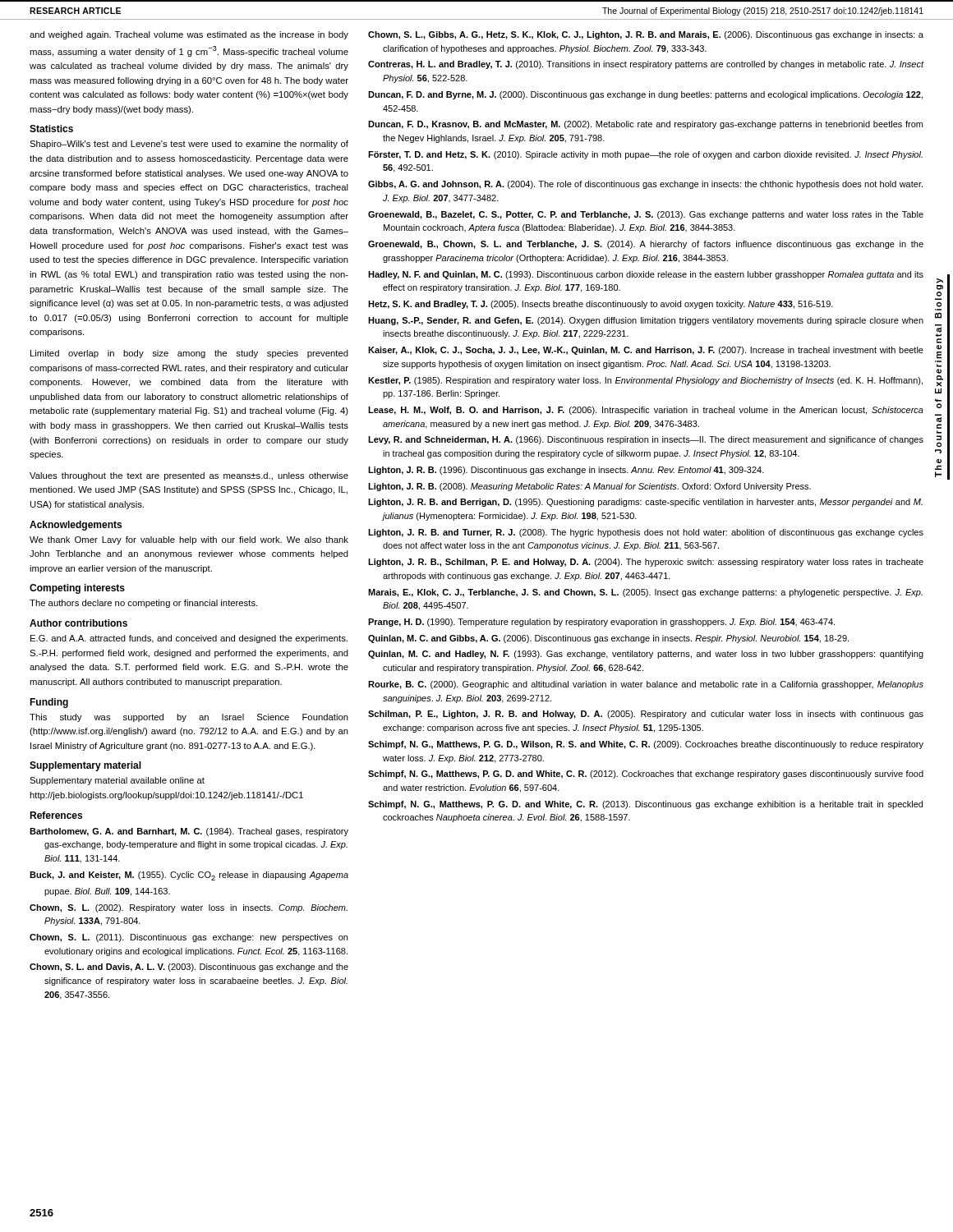Viewport: 953px width, 1232px height.
Task: Navigate to the element starting "Levy, R. and"
Action: tap(646, 447)
